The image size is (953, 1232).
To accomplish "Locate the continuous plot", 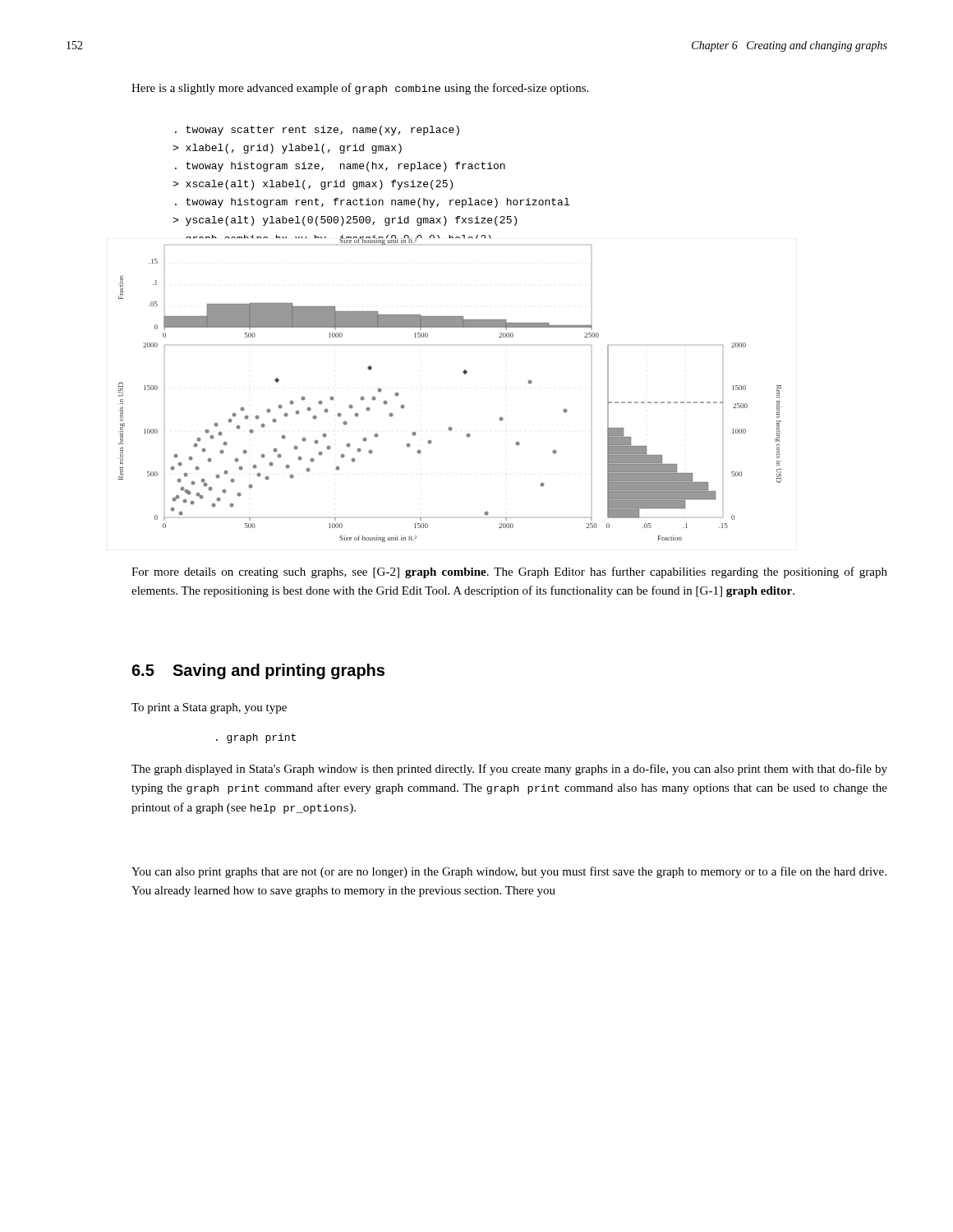I will pos(452,394).
